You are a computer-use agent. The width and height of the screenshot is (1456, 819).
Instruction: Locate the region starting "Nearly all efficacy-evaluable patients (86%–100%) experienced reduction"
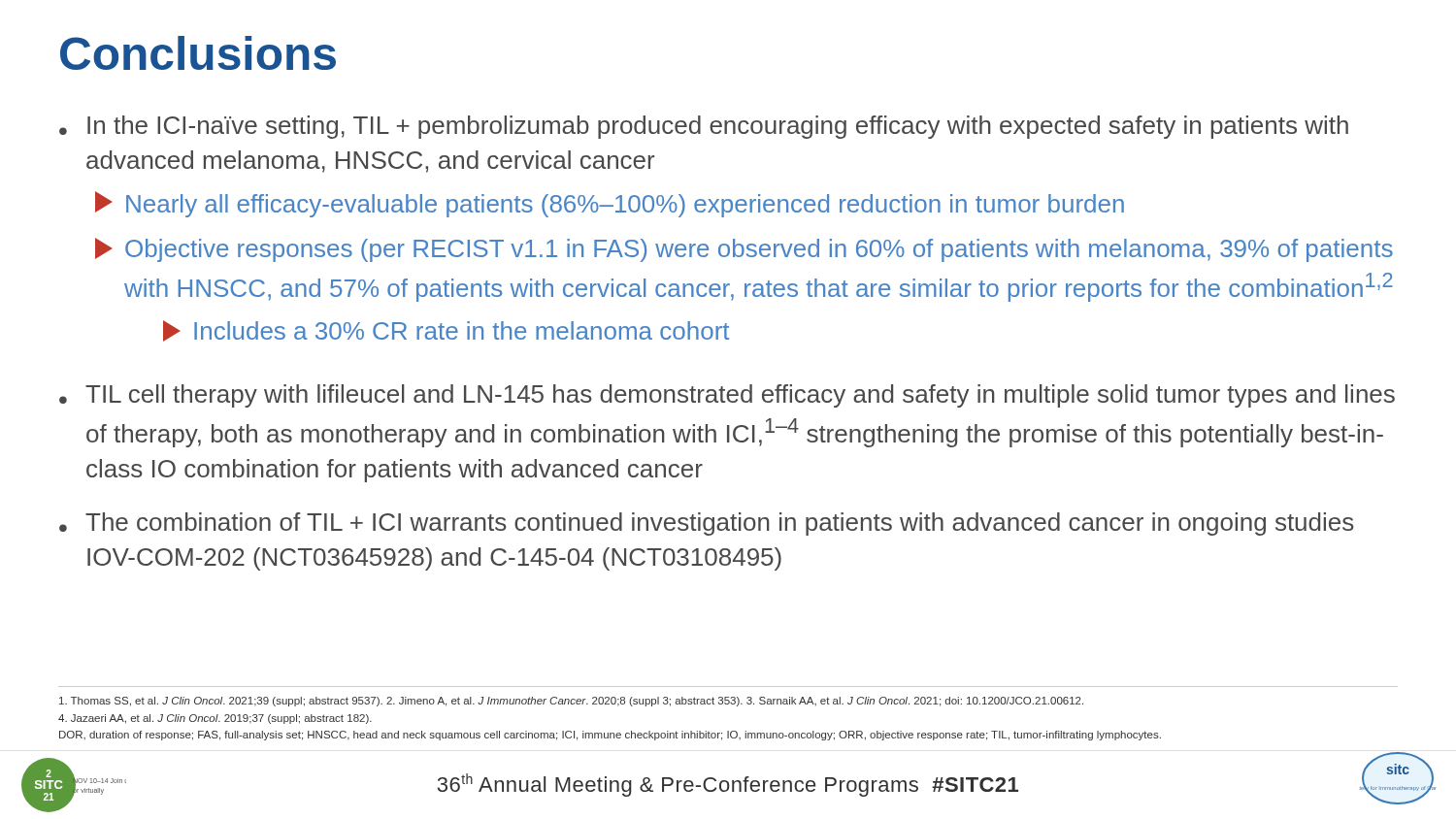[610, 204]
